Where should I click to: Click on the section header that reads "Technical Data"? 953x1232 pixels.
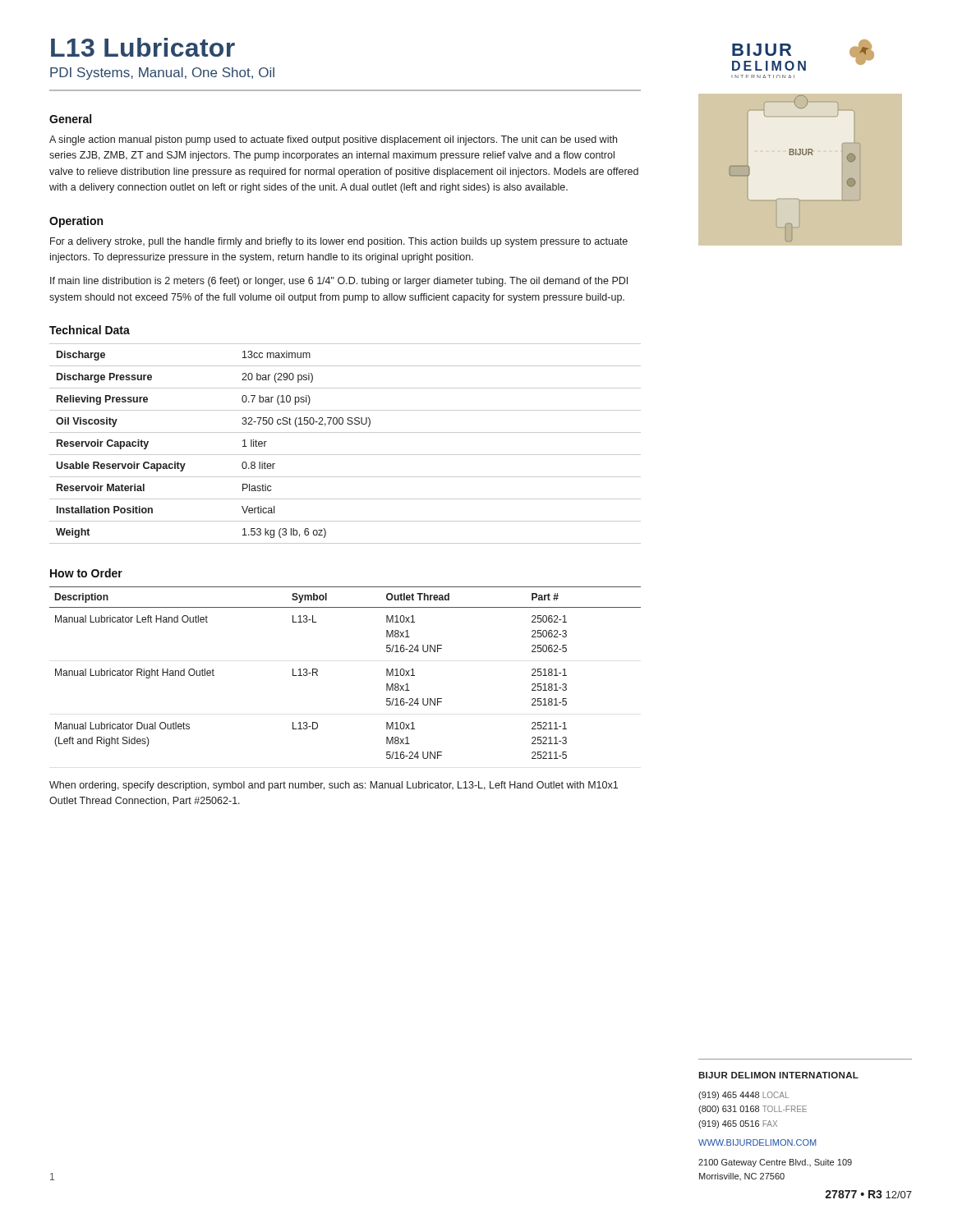pyautogui.click(x=89, y=330)
